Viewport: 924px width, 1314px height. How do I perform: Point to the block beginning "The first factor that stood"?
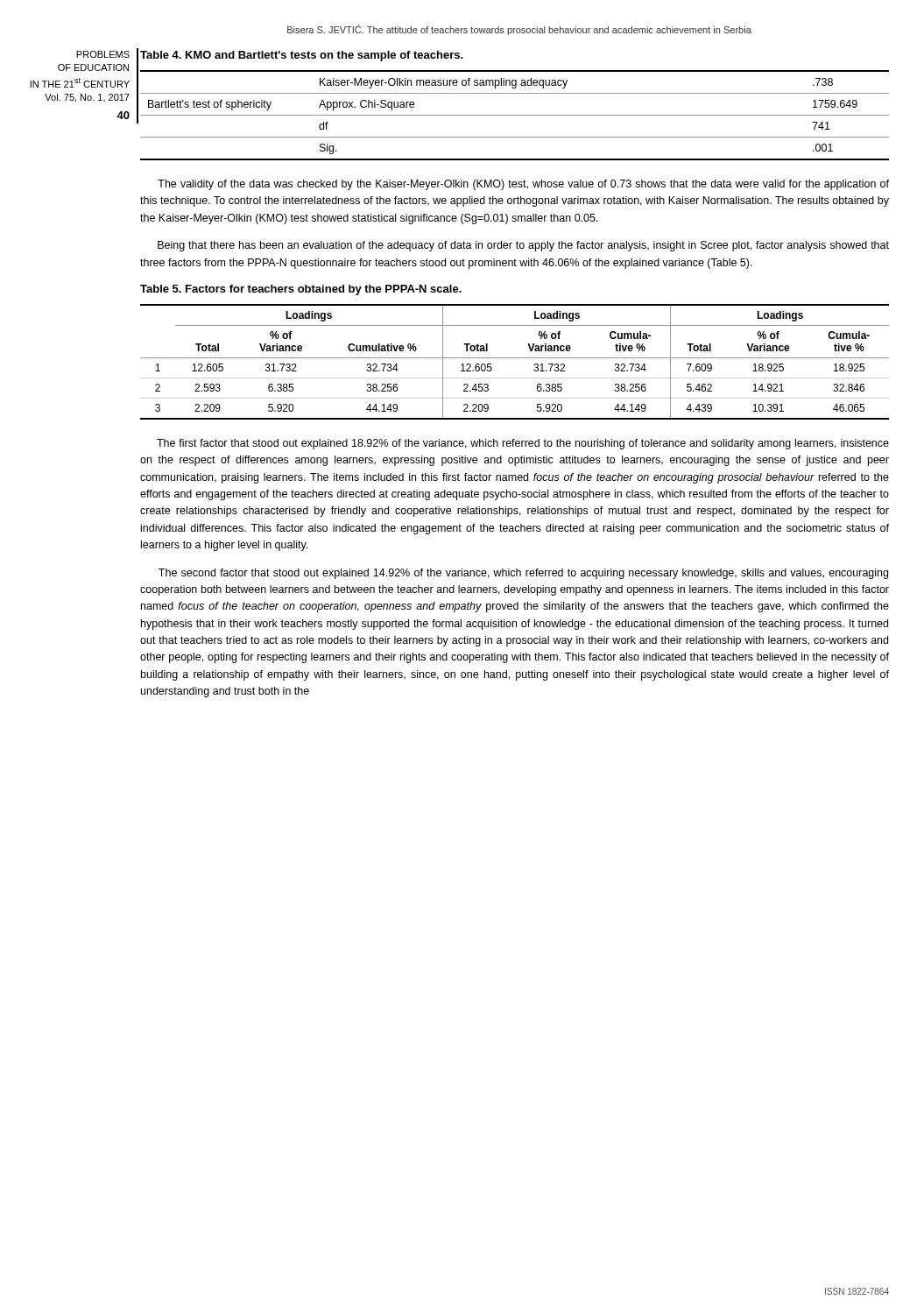pyautogui.click(x=515, y=494)
